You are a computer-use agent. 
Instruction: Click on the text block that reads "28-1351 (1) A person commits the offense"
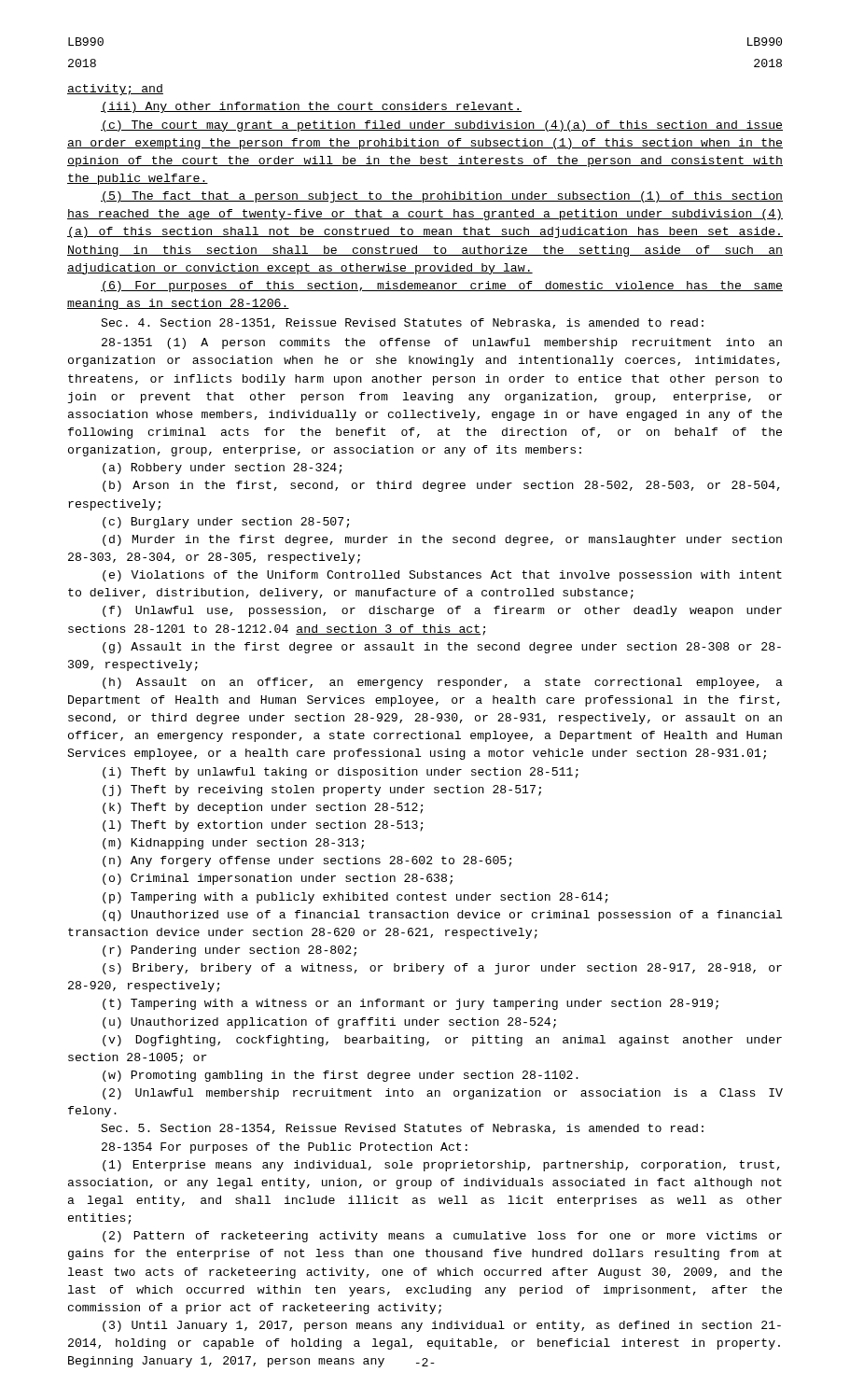[x=425, y=397]
